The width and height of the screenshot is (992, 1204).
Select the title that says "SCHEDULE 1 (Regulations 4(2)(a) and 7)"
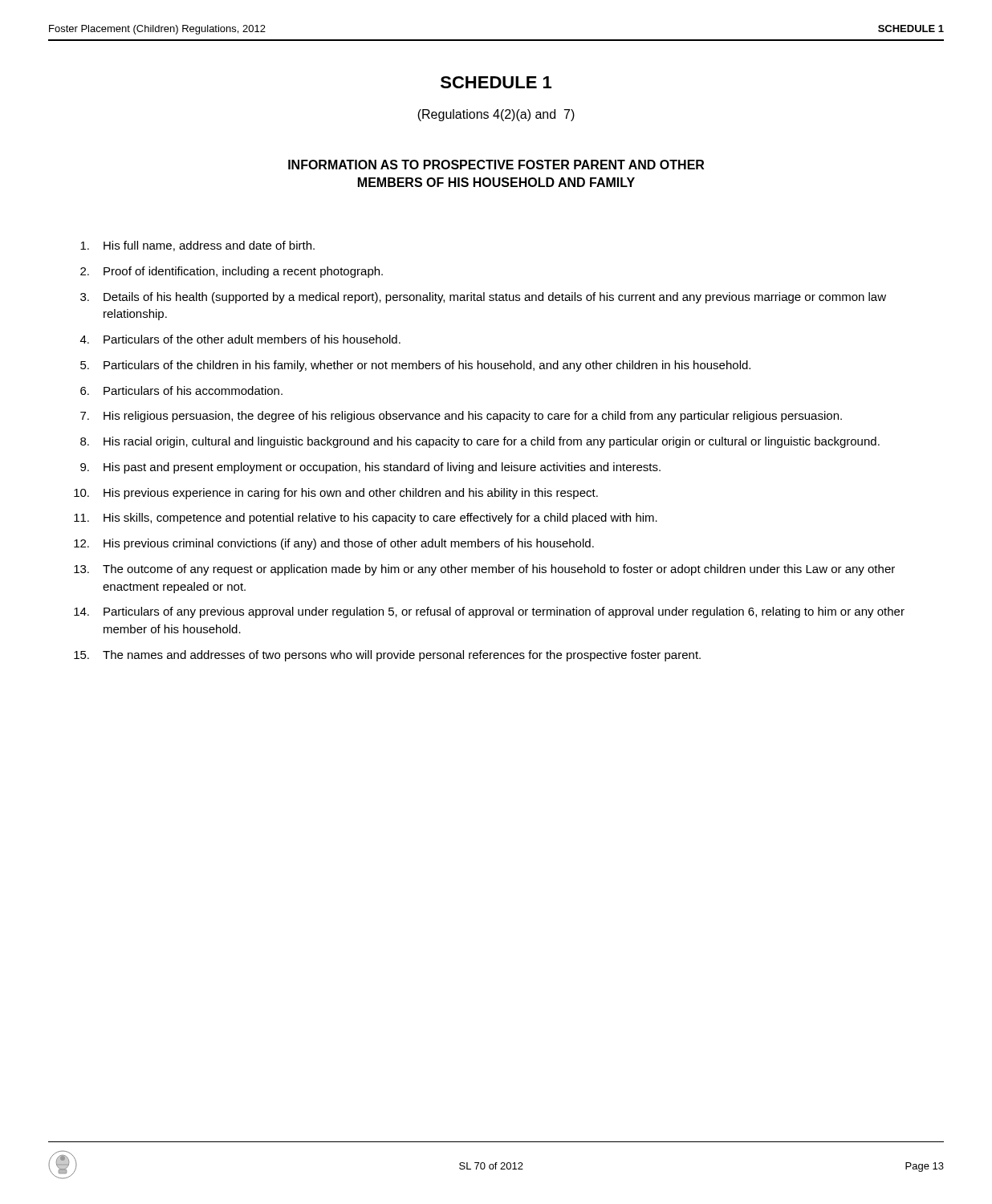click(x=496, y=97)
